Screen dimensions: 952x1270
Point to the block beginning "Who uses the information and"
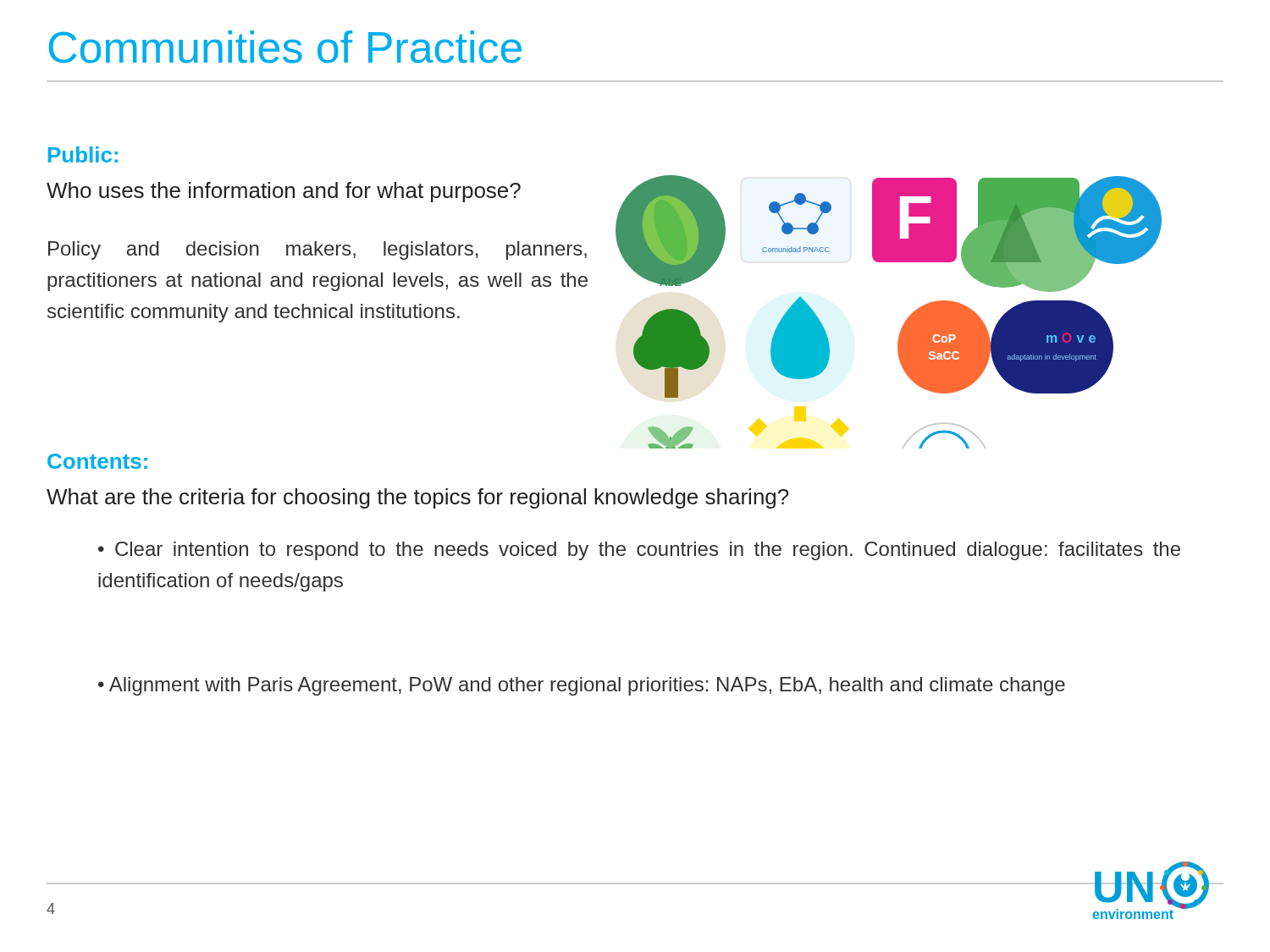pyautogui.click(x=284, y=190)
